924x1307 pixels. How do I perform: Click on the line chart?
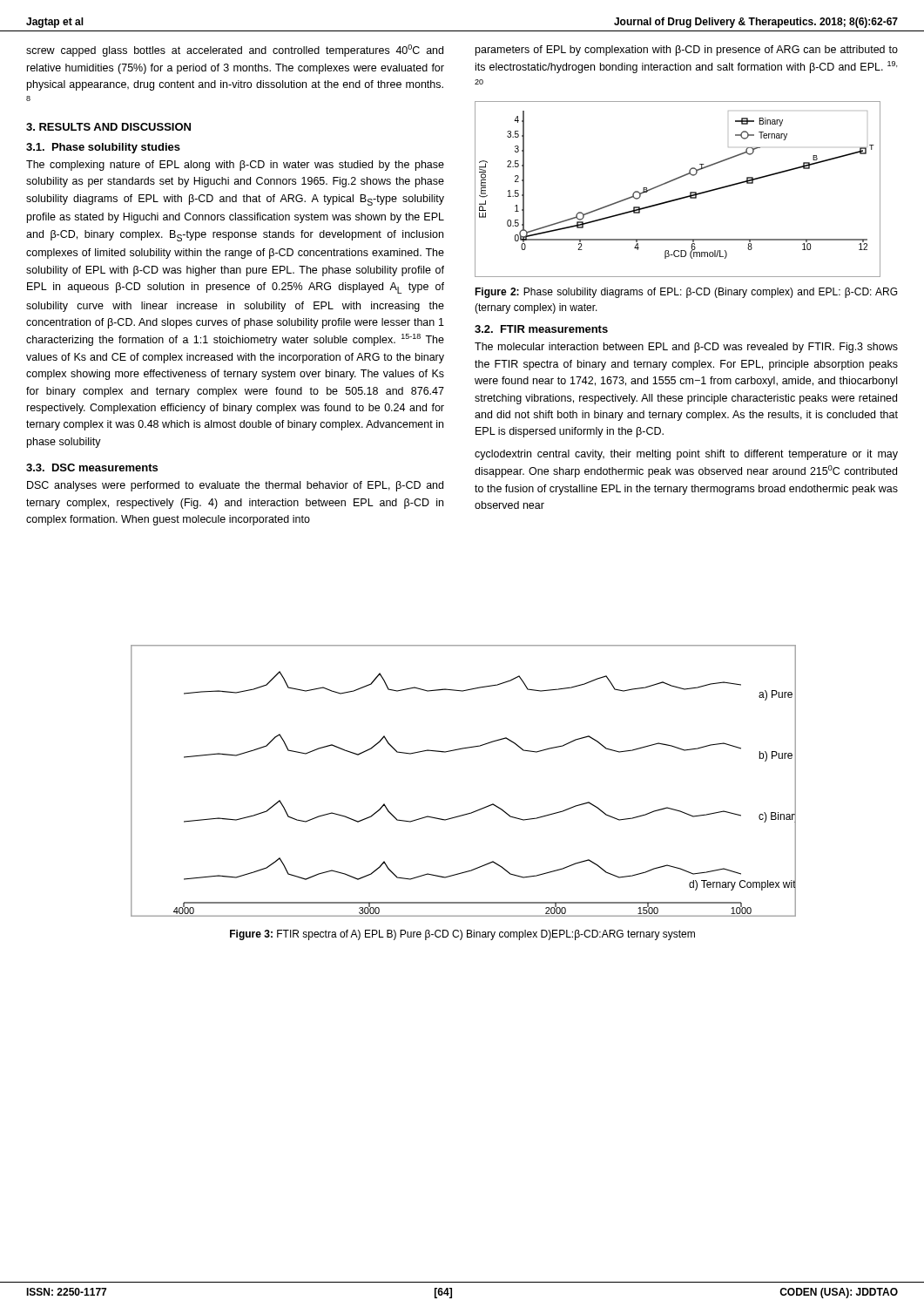[686, 189]
